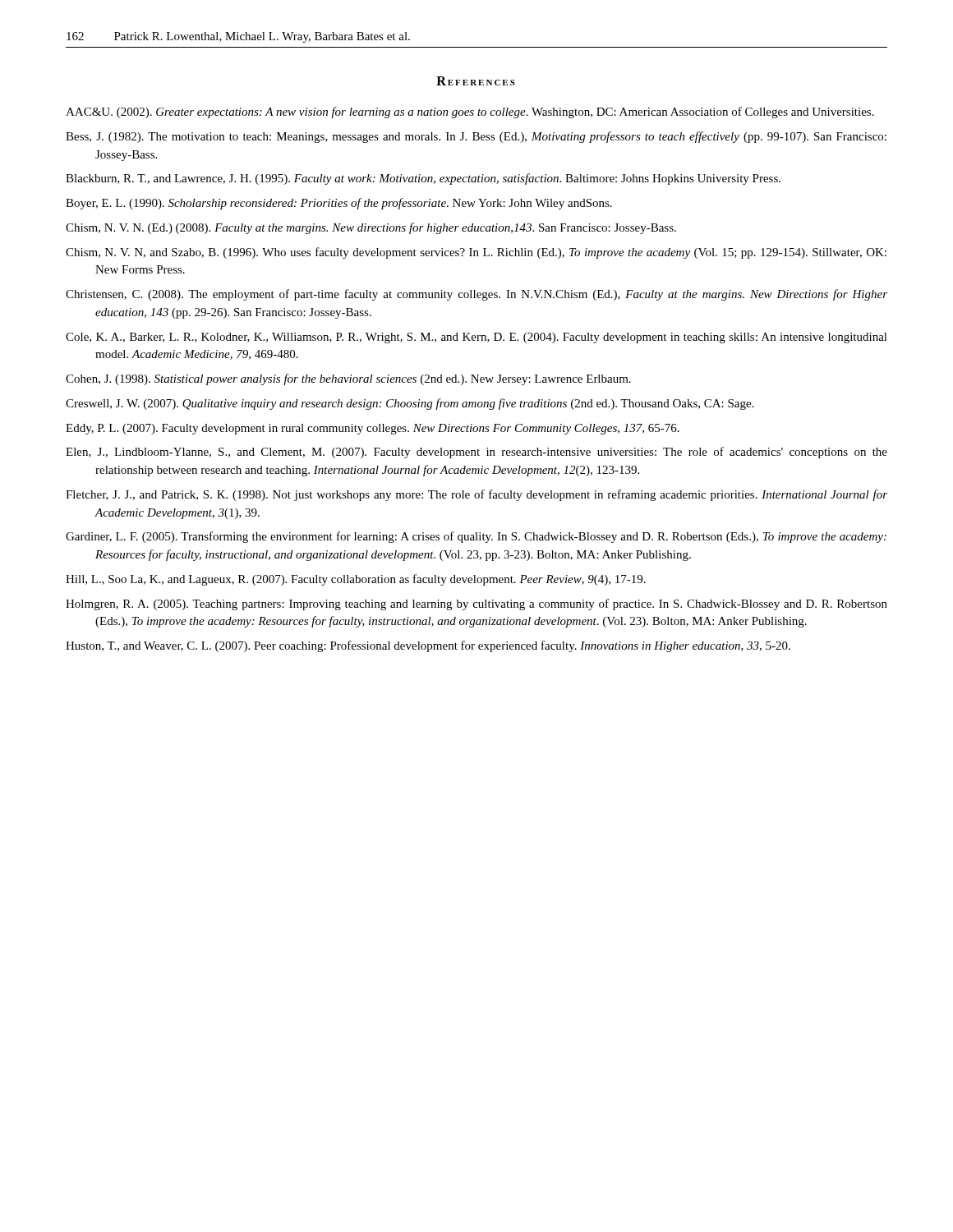Viewport: 953px width, 1232px height.
Task: Where is the passage that starts "Chism, N. V. N. (Ed.) (2008). Faculty at"?
Action: 371,227
